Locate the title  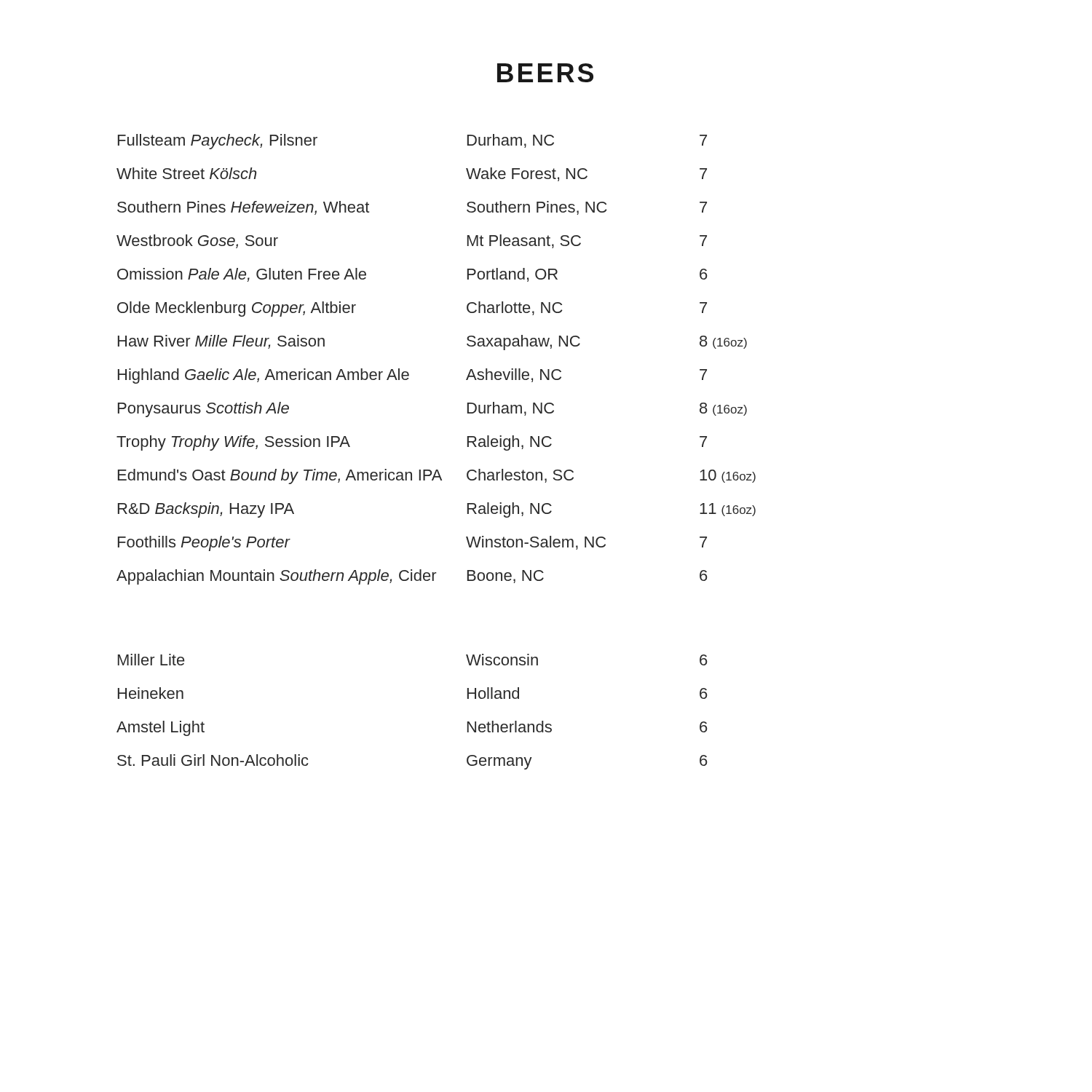[546, 73]
